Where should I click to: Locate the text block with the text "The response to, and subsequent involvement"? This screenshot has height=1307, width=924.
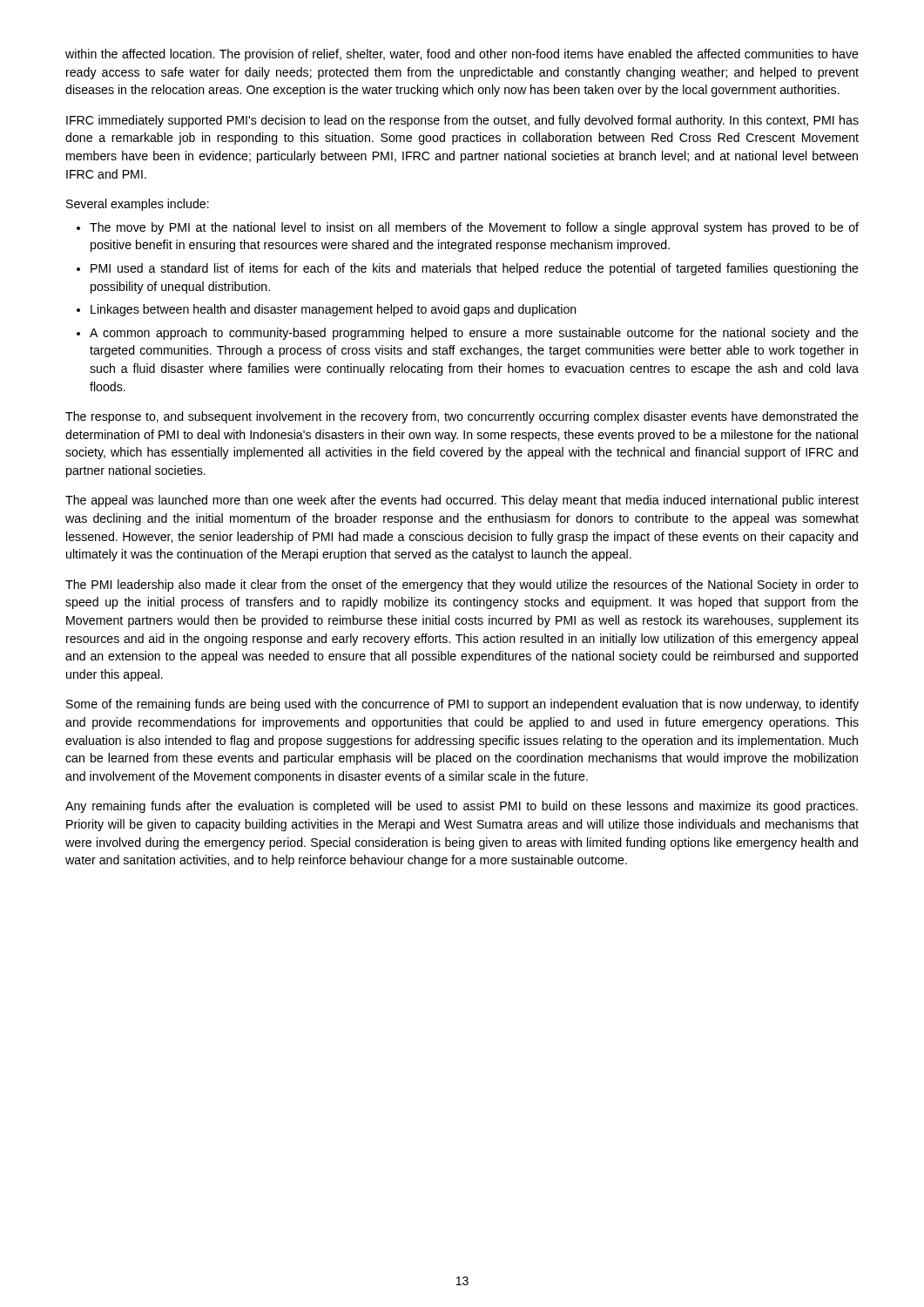462,443
